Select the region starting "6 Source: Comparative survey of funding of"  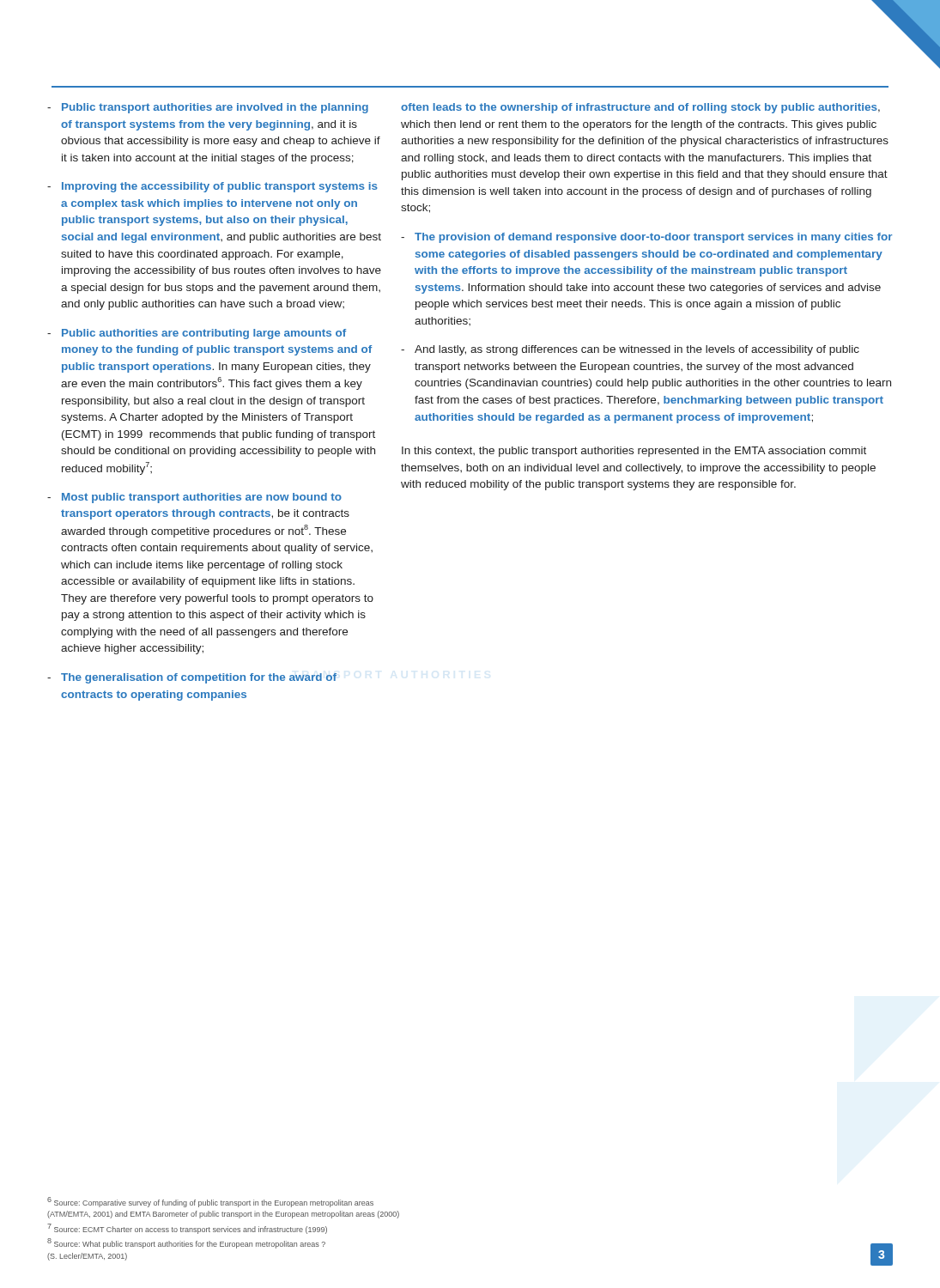click(223, 1227)
